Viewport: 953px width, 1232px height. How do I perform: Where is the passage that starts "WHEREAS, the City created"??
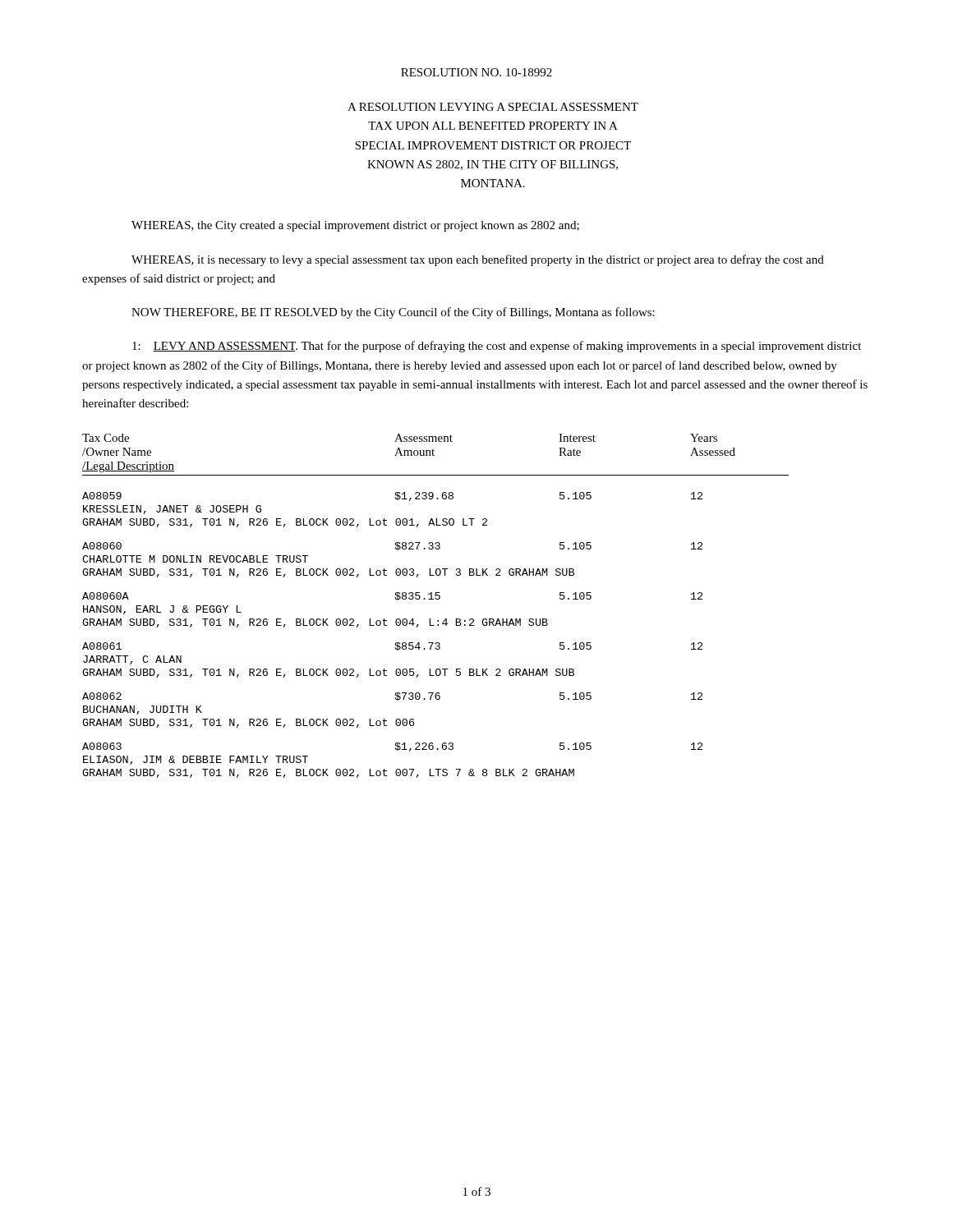click(356, 225)
